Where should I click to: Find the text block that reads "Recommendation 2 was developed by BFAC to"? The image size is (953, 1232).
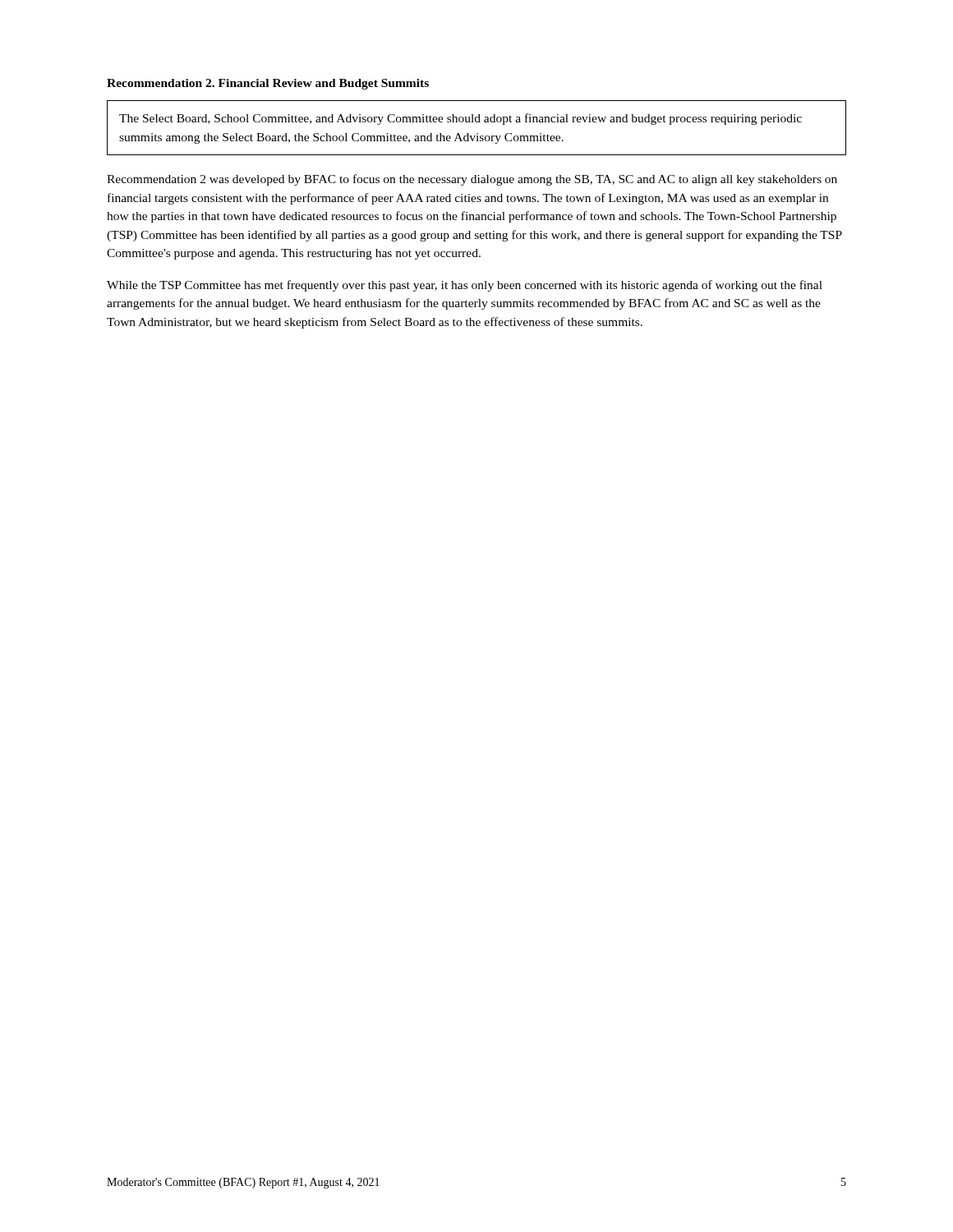coord(474,216)
